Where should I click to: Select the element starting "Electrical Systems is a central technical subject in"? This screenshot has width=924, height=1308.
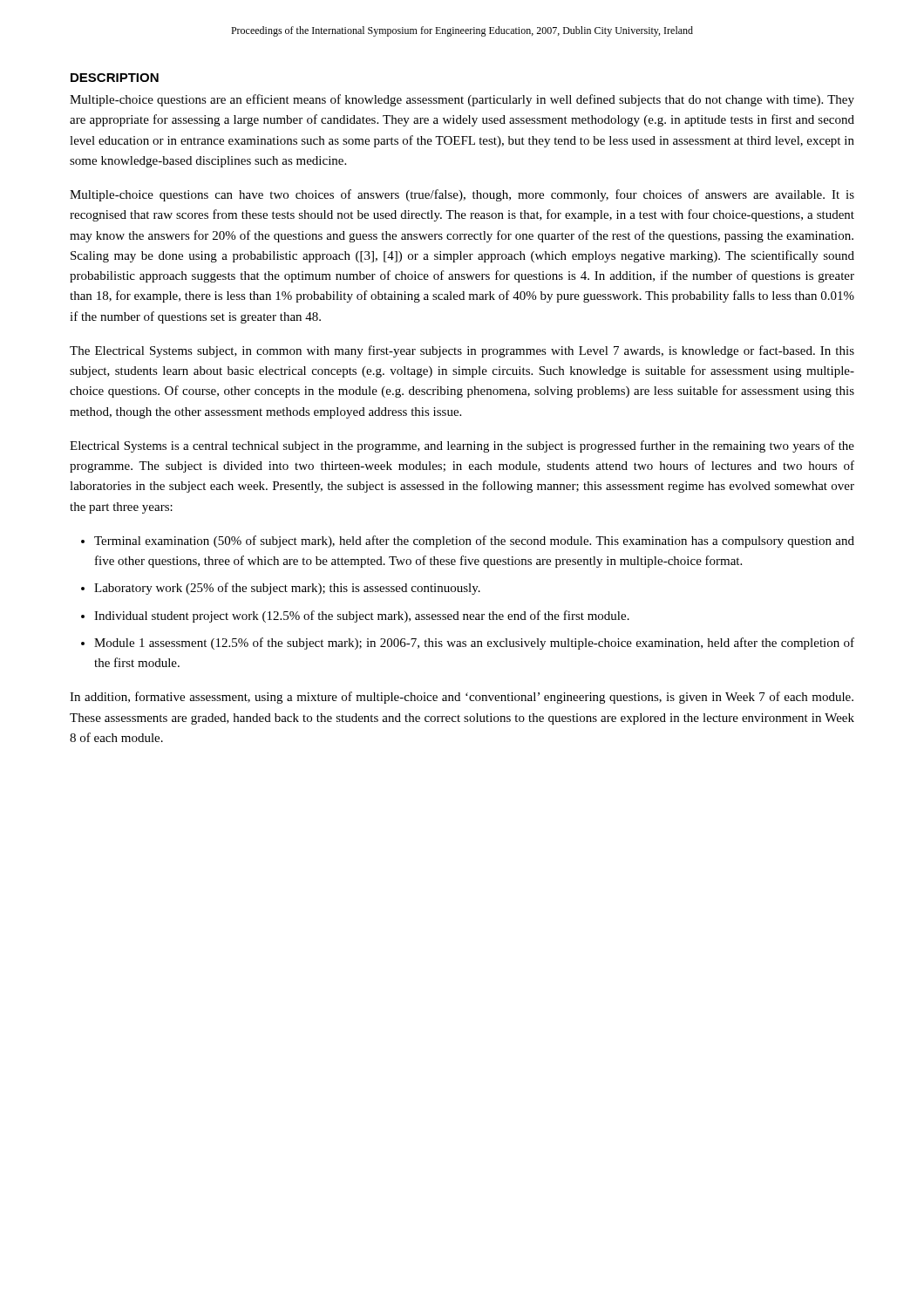(x=462, y=476)
